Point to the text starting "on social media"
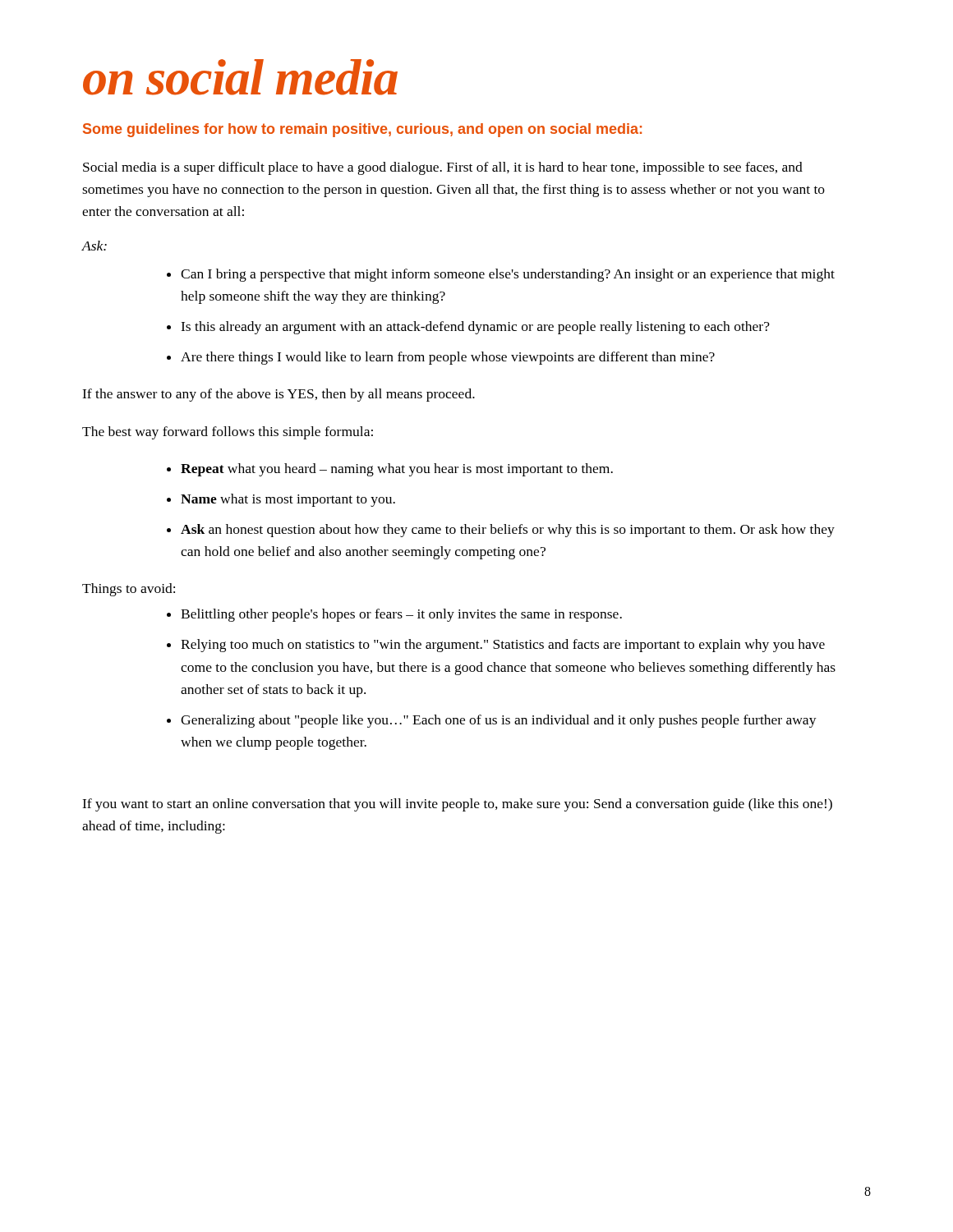 click(x=240, y=77)
